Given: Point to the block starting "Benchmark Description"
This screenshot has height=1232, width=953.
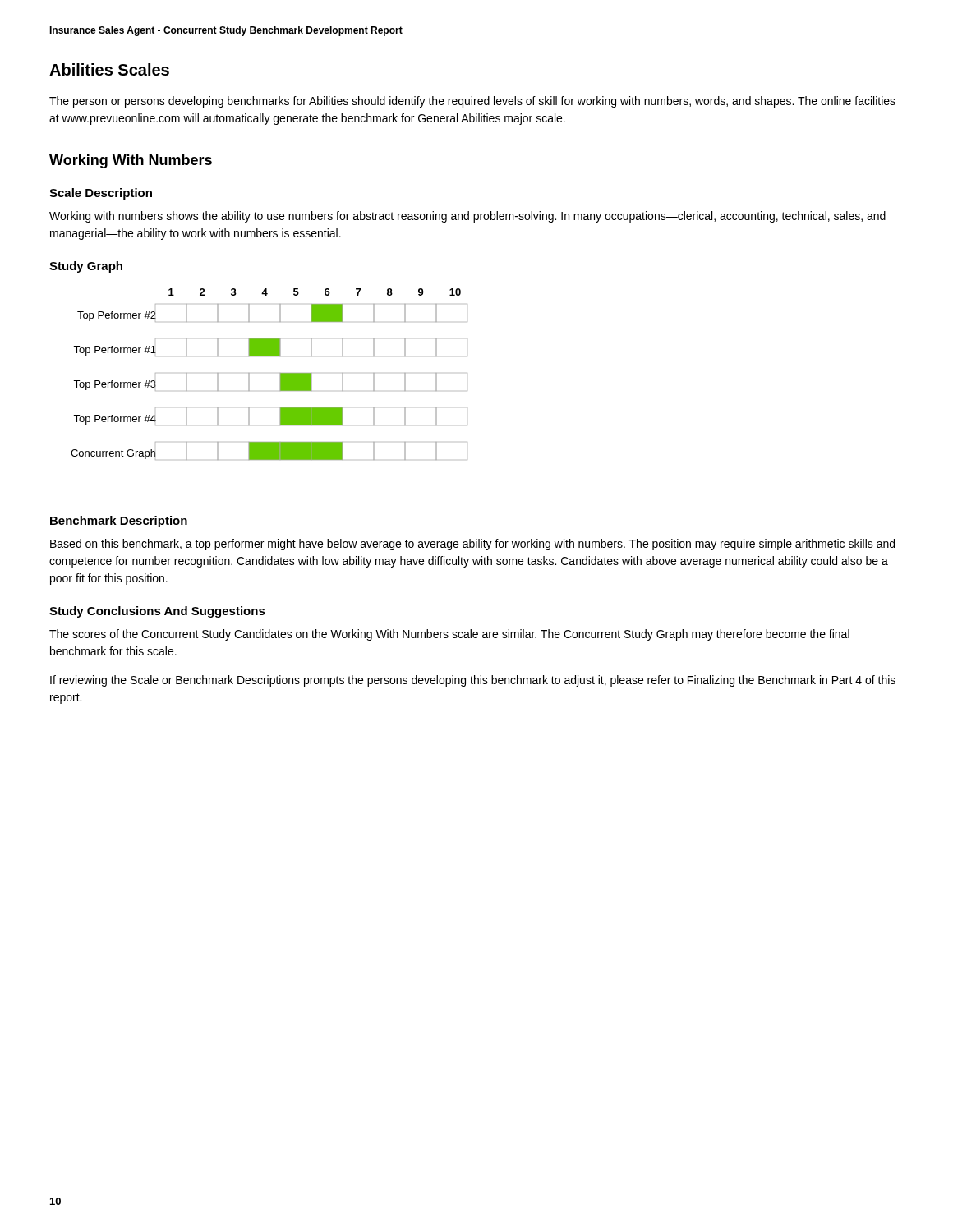Looking at the screenshot, I should pyautogui.click(x=119, y=522).
